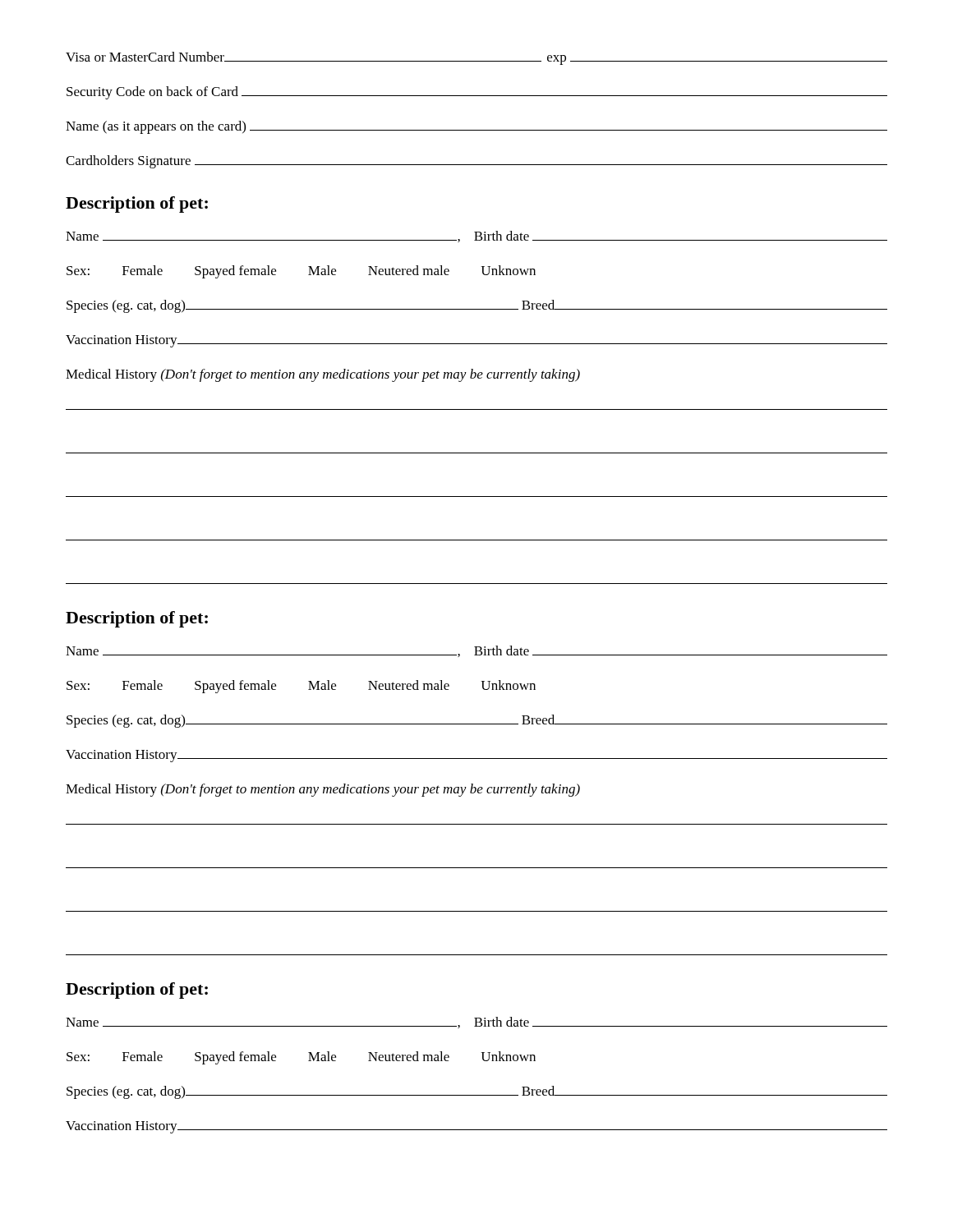Where does it say "Cardholders Signature"?
Viewport: 953px width, 1232px height.
476,161
